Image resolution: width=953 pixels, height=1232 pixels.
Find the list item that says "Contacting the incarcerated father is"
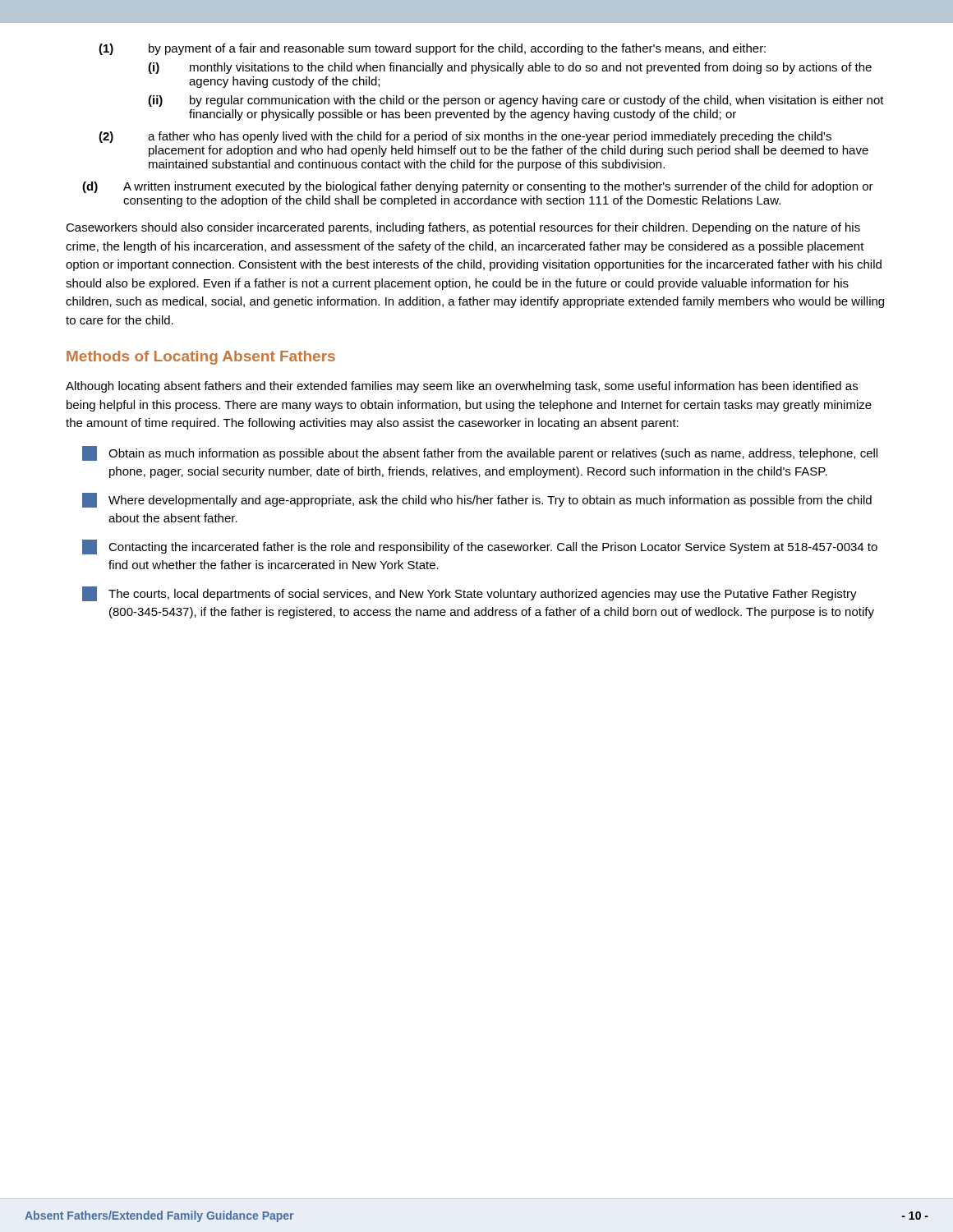(485, 556)
